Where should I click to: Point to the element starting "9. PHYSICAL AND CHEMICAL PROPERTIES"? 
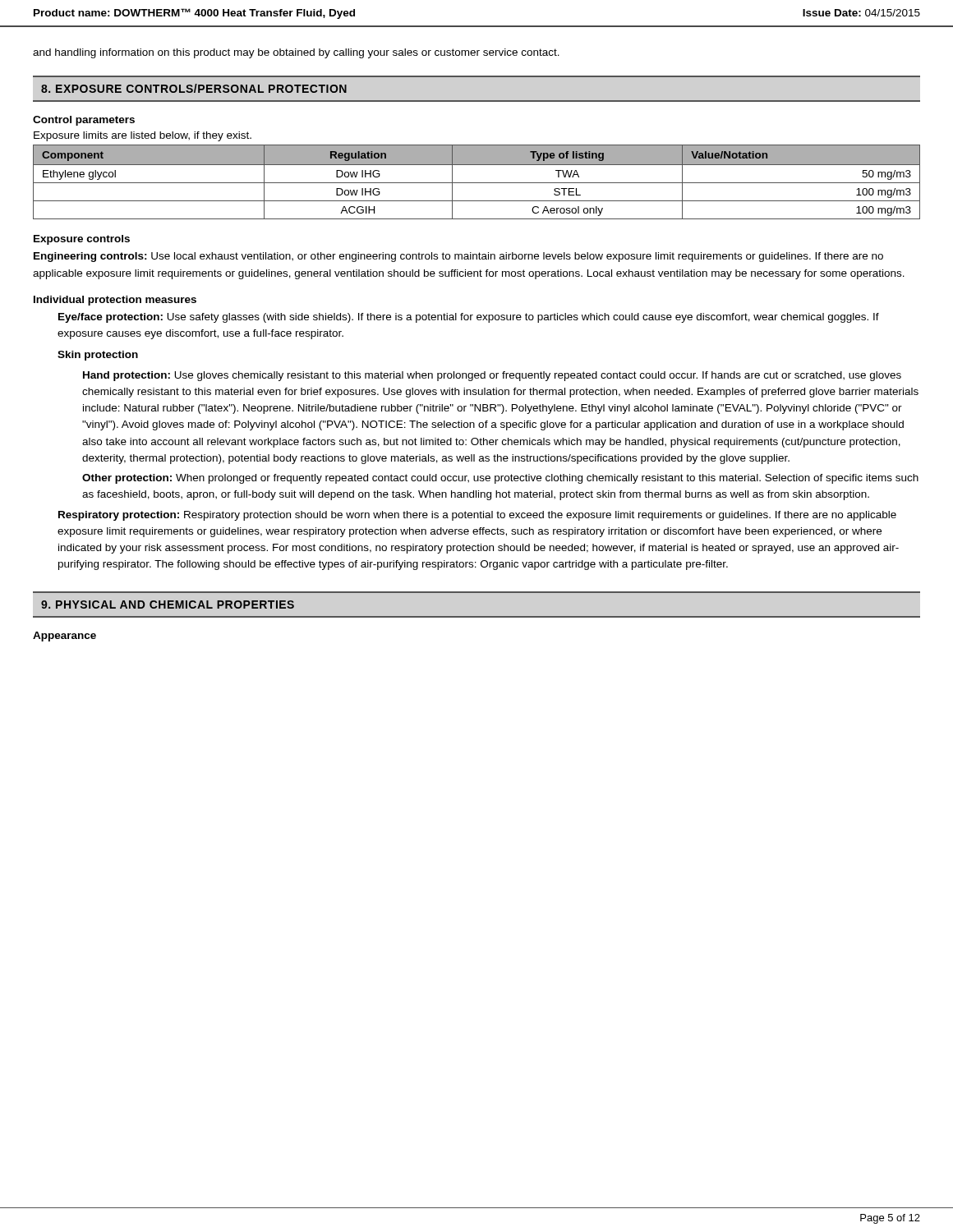(476, 604)
